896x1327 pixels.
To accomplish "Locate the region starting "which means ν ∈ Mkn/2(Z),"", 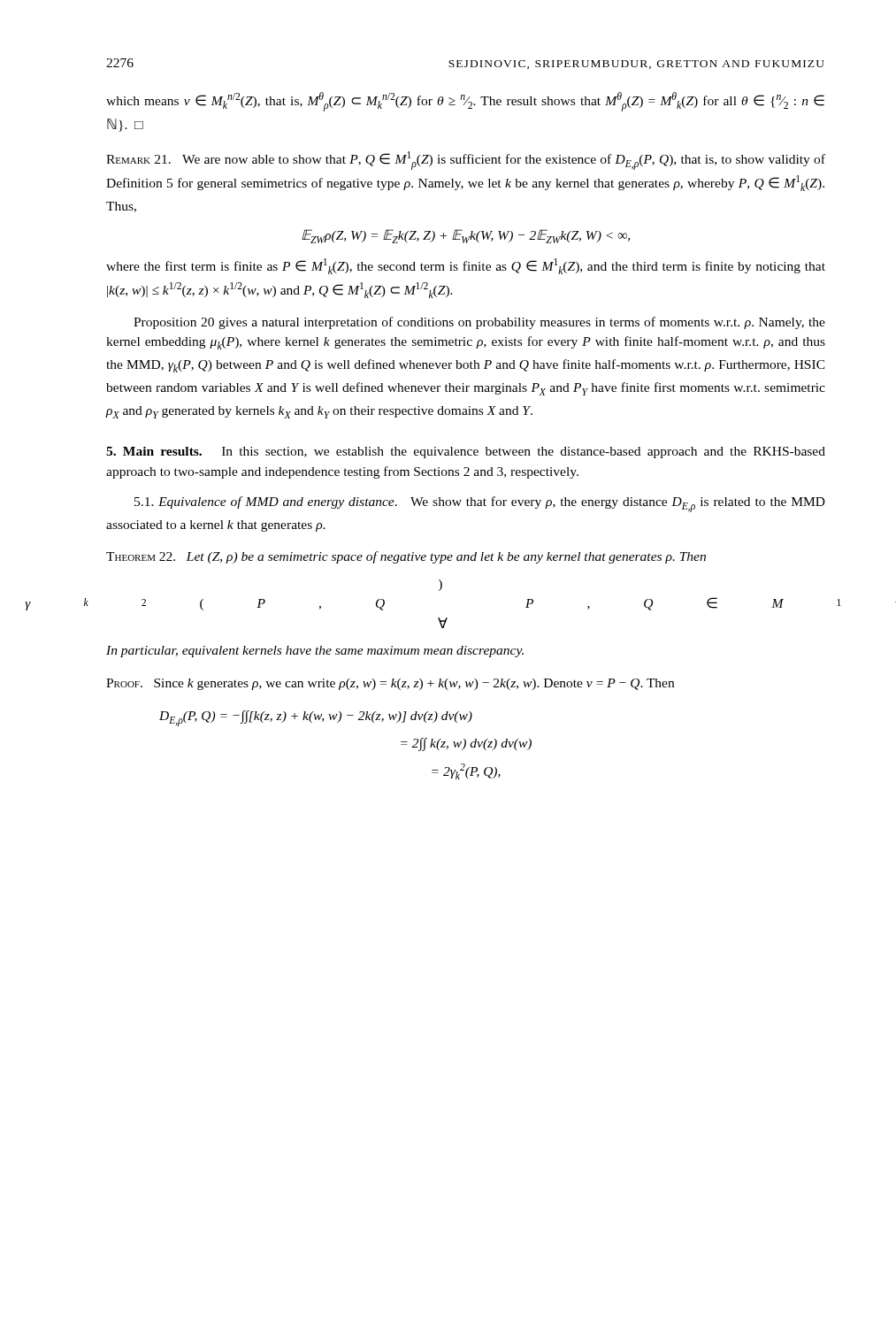I will [466, 111].
